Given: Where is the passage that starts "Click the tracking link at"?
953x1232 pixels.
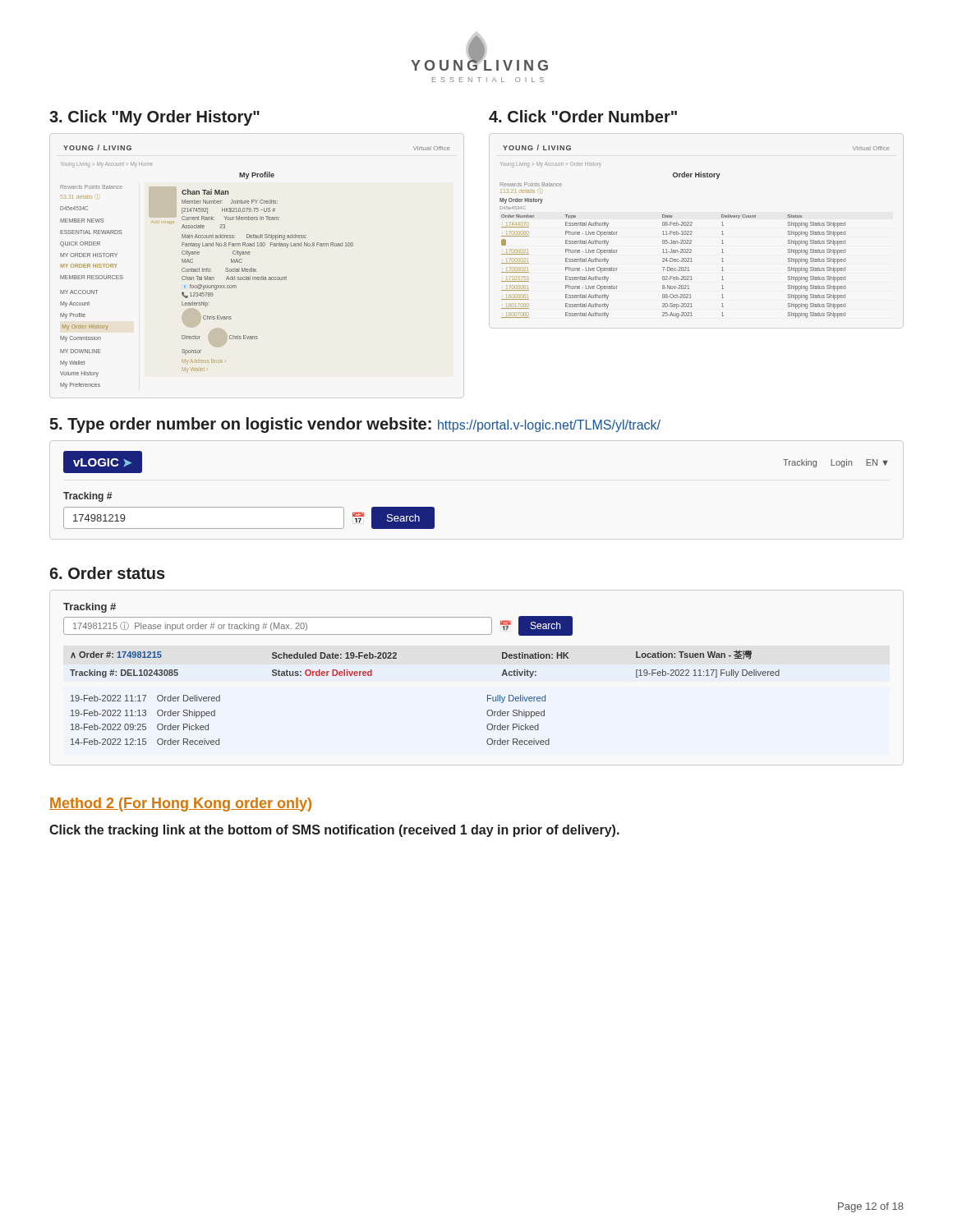Looking at the screenshot, I should click(x=335, y=830).
